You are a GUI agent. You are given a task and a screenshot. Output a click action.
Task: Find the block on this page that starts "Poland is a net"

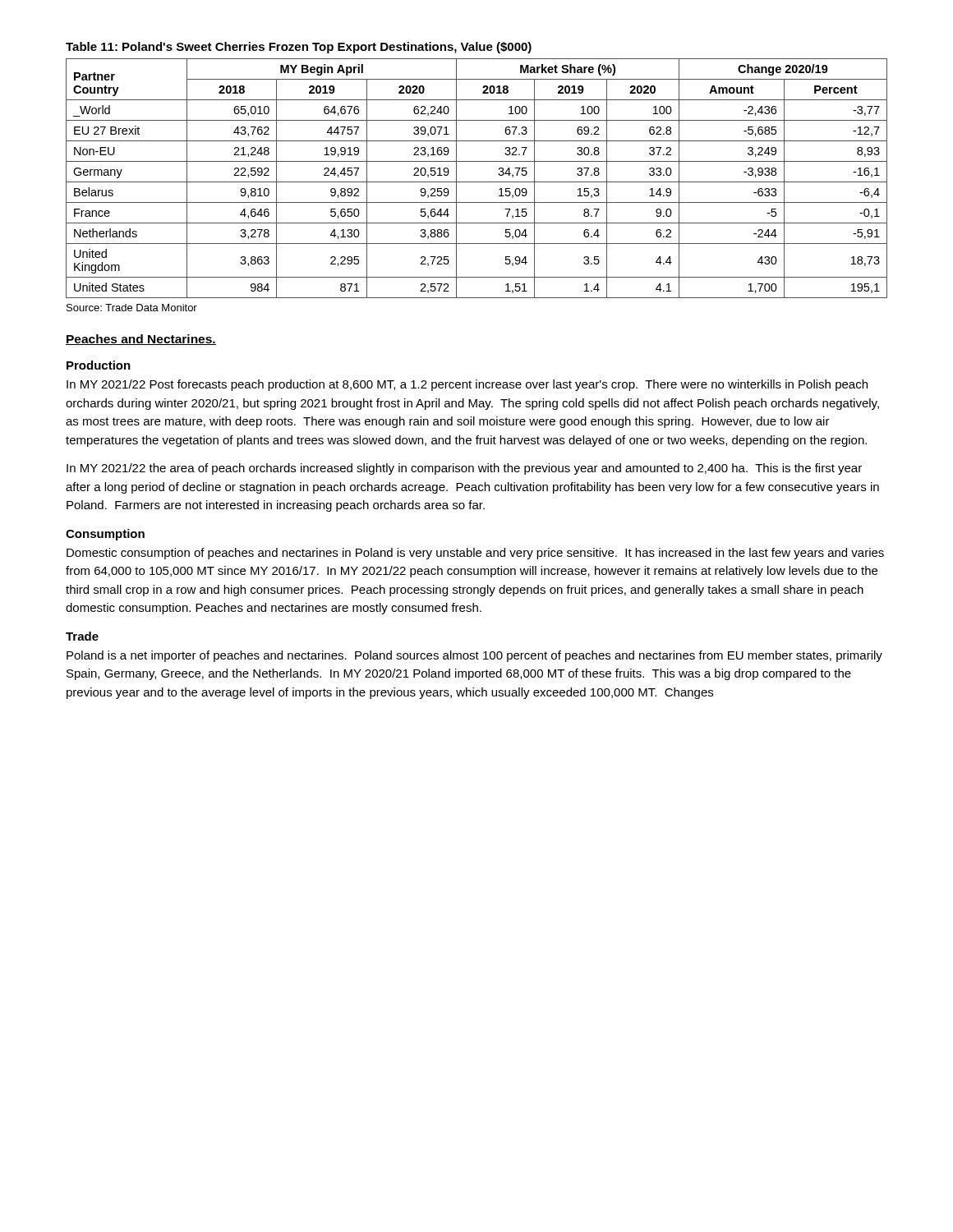pyautogui.click(x=474, y=673)
